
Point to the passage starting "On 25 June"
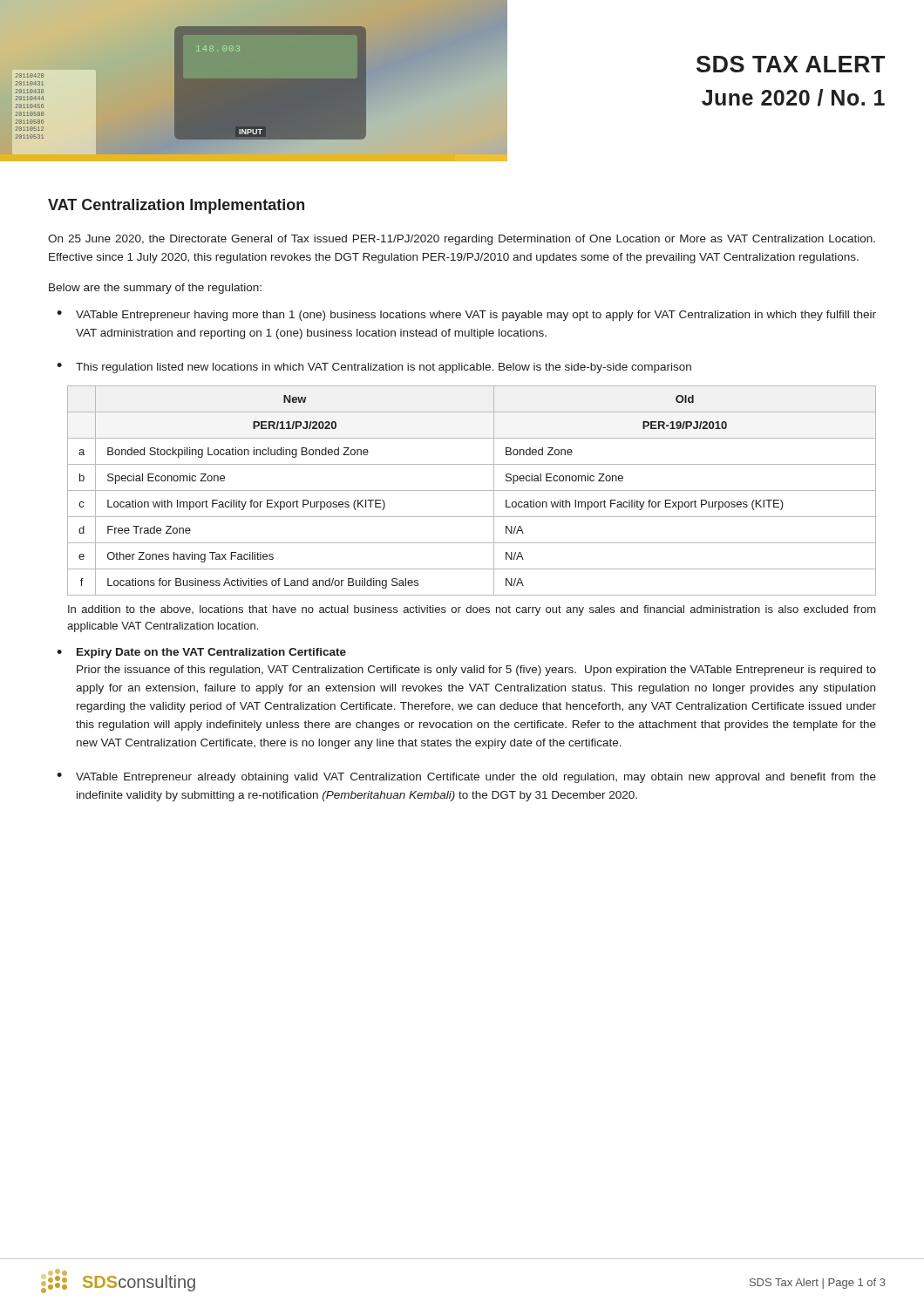click(x=462, y=248)
